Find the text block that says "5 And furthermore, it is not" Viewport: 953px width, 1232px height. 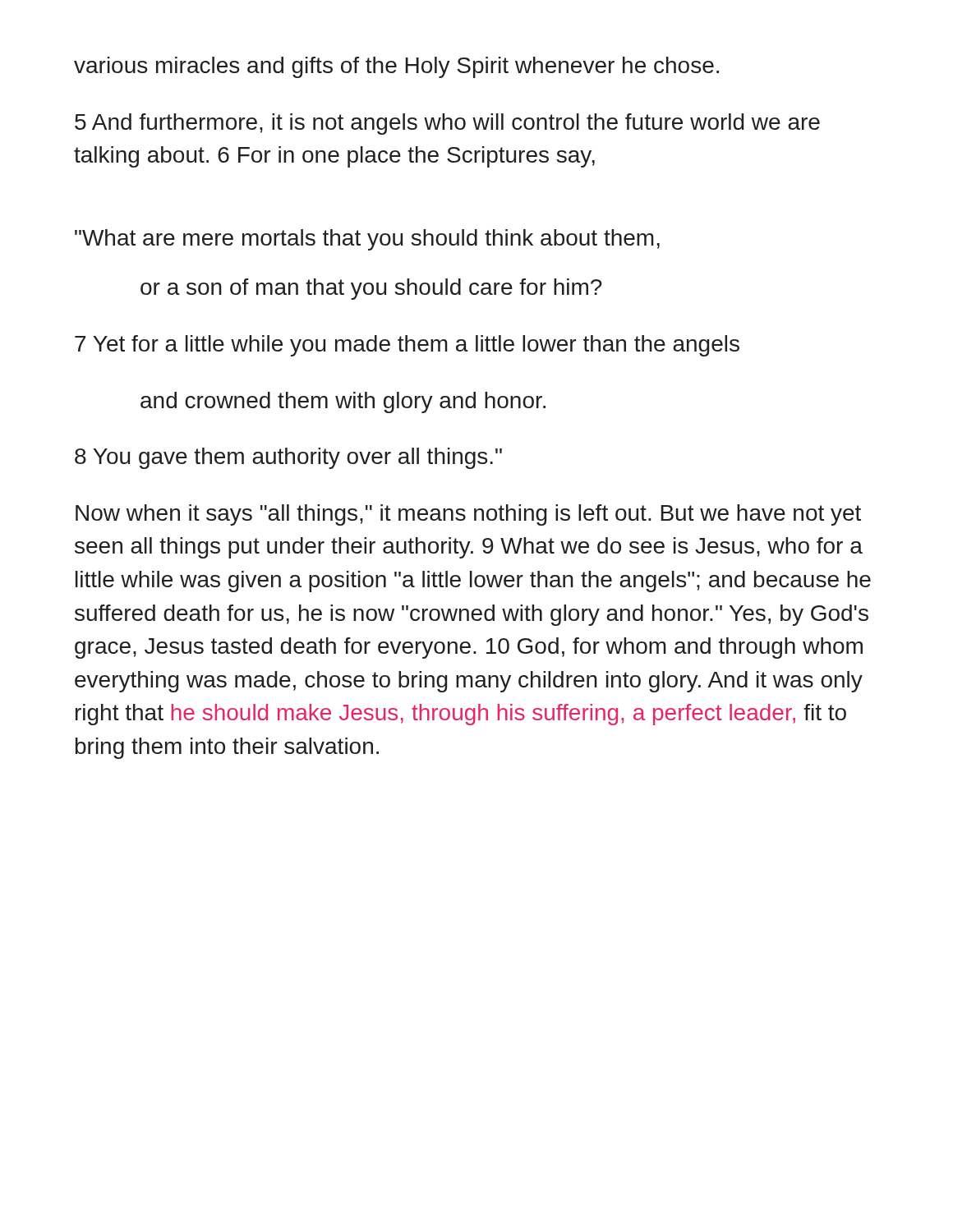[x=447, y=138]
